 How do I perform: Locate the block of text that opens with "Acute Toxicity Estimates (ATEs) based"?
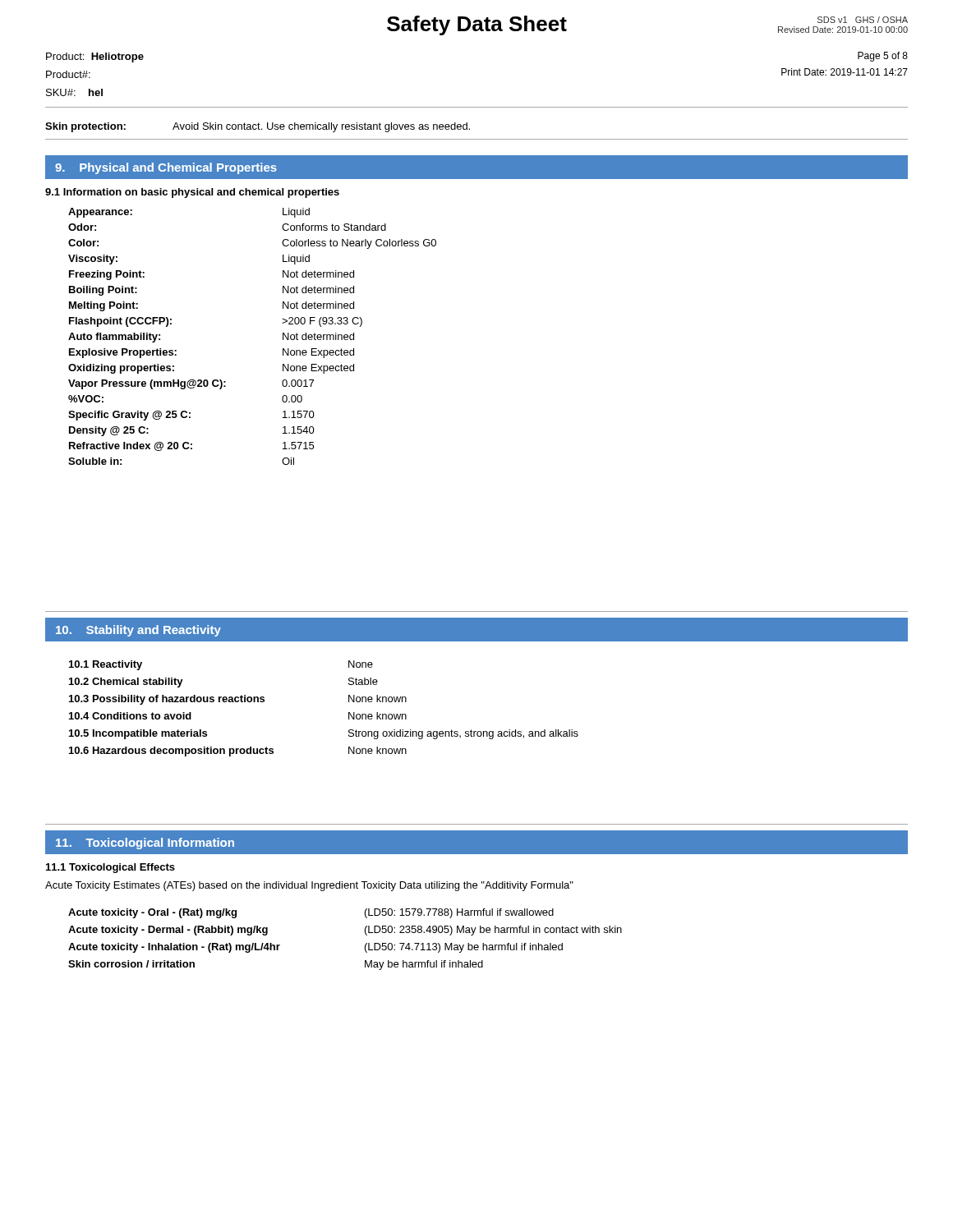309,885
